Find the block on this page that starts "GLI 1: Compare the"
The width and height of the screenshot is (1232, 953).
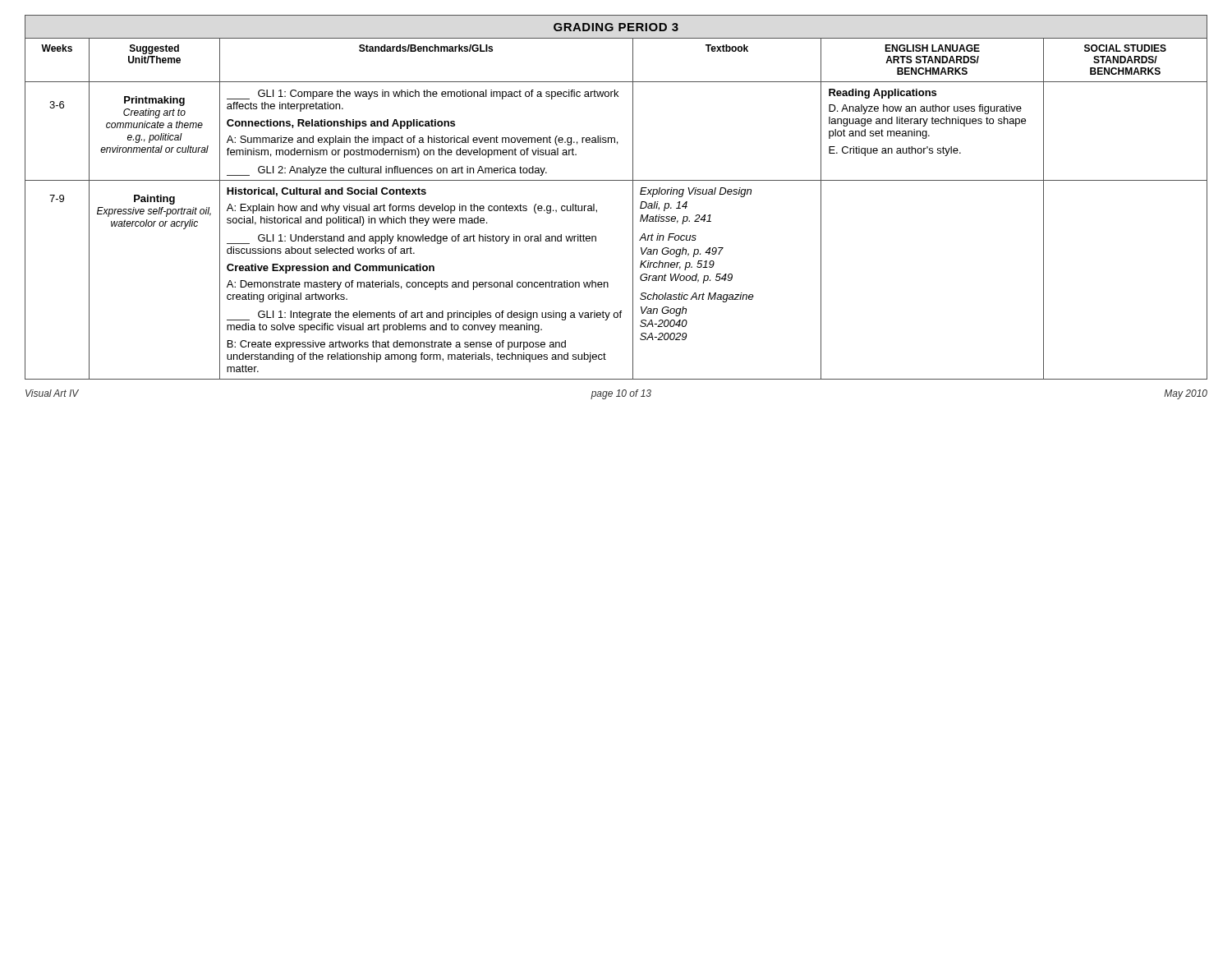point(426,131)
